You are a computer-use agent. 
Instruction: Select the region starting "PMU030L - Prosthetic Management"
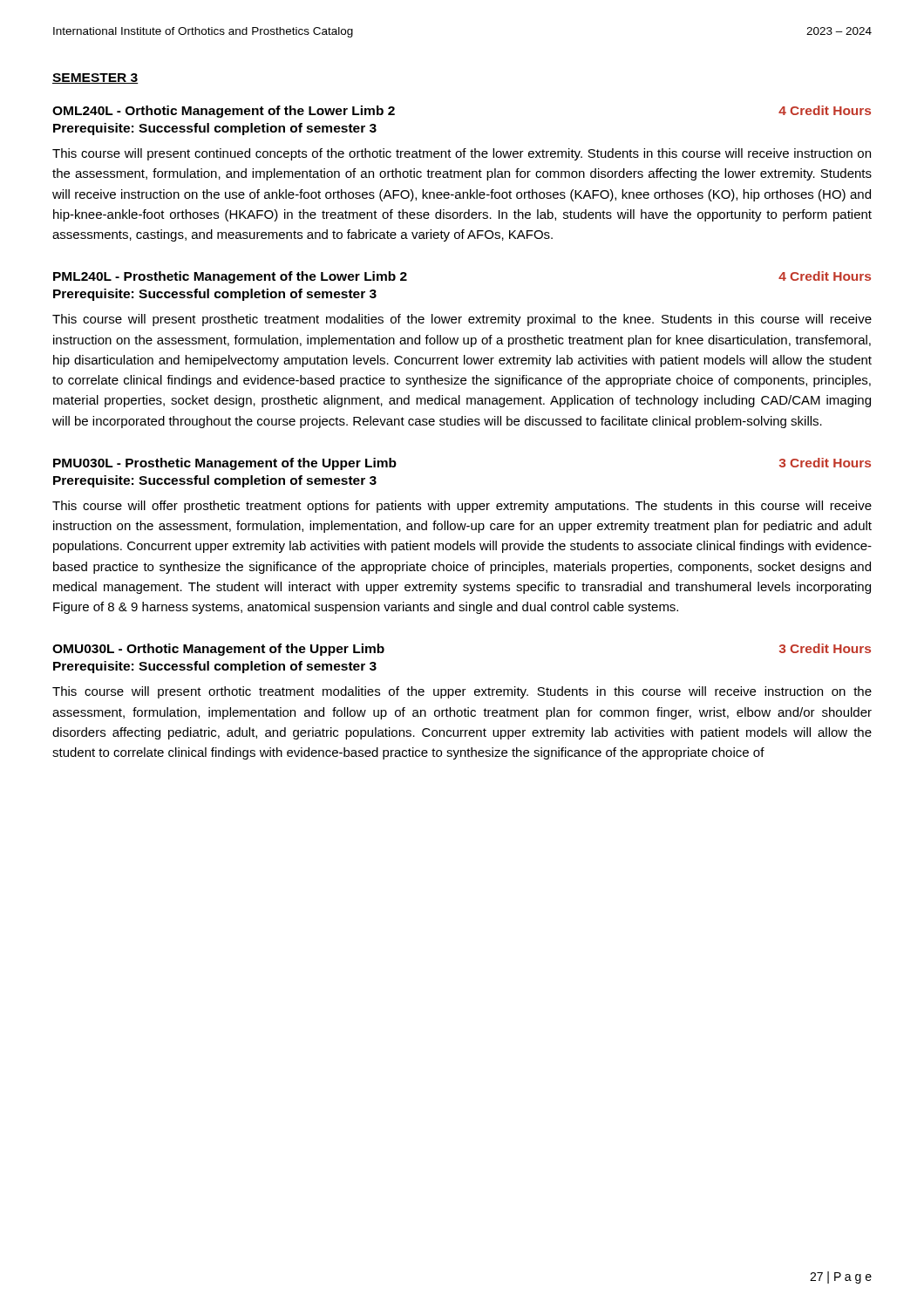(x=225, y=463)
